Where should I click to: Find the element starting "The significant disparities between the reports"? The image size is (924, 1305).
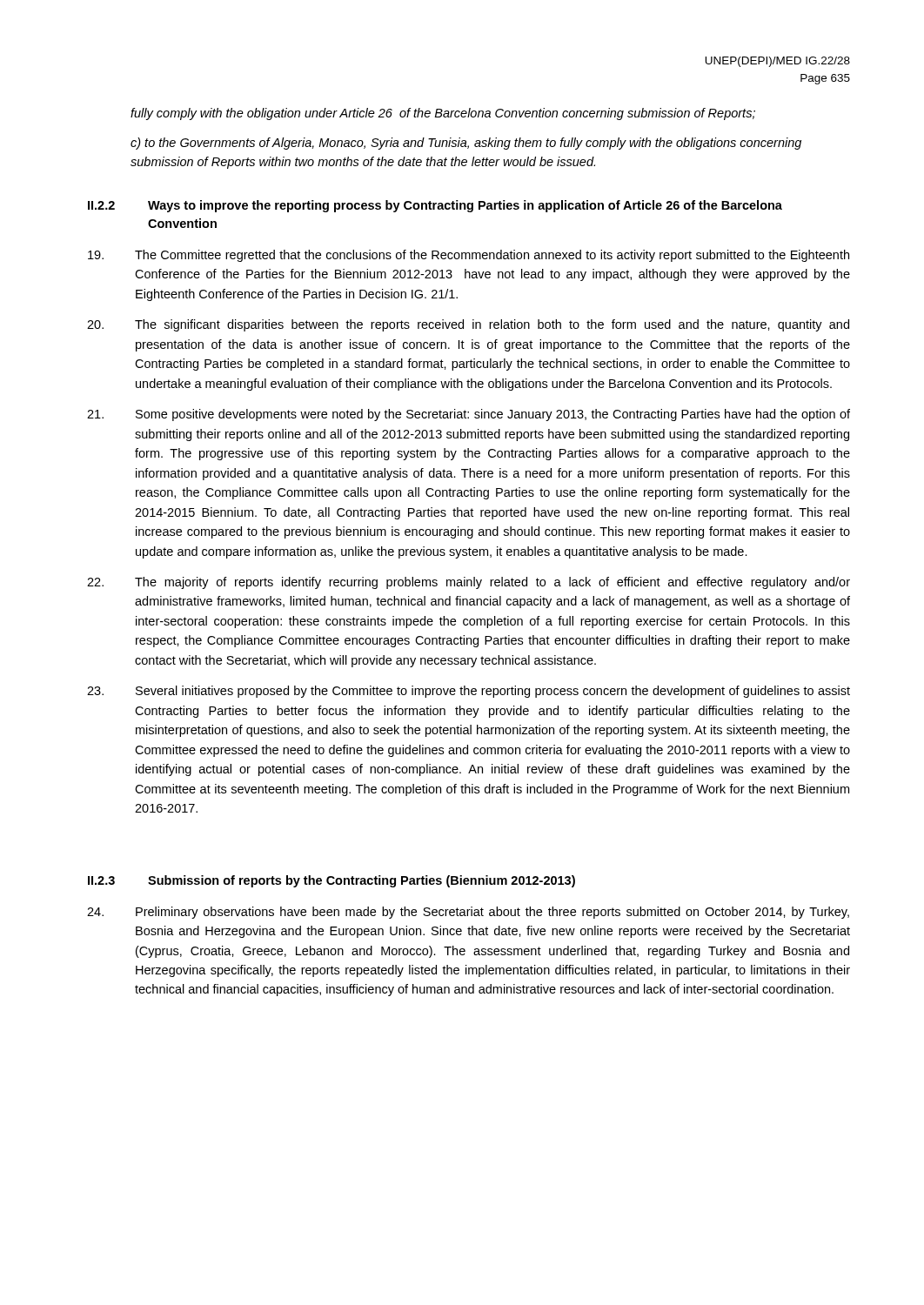tap(469, 354)
